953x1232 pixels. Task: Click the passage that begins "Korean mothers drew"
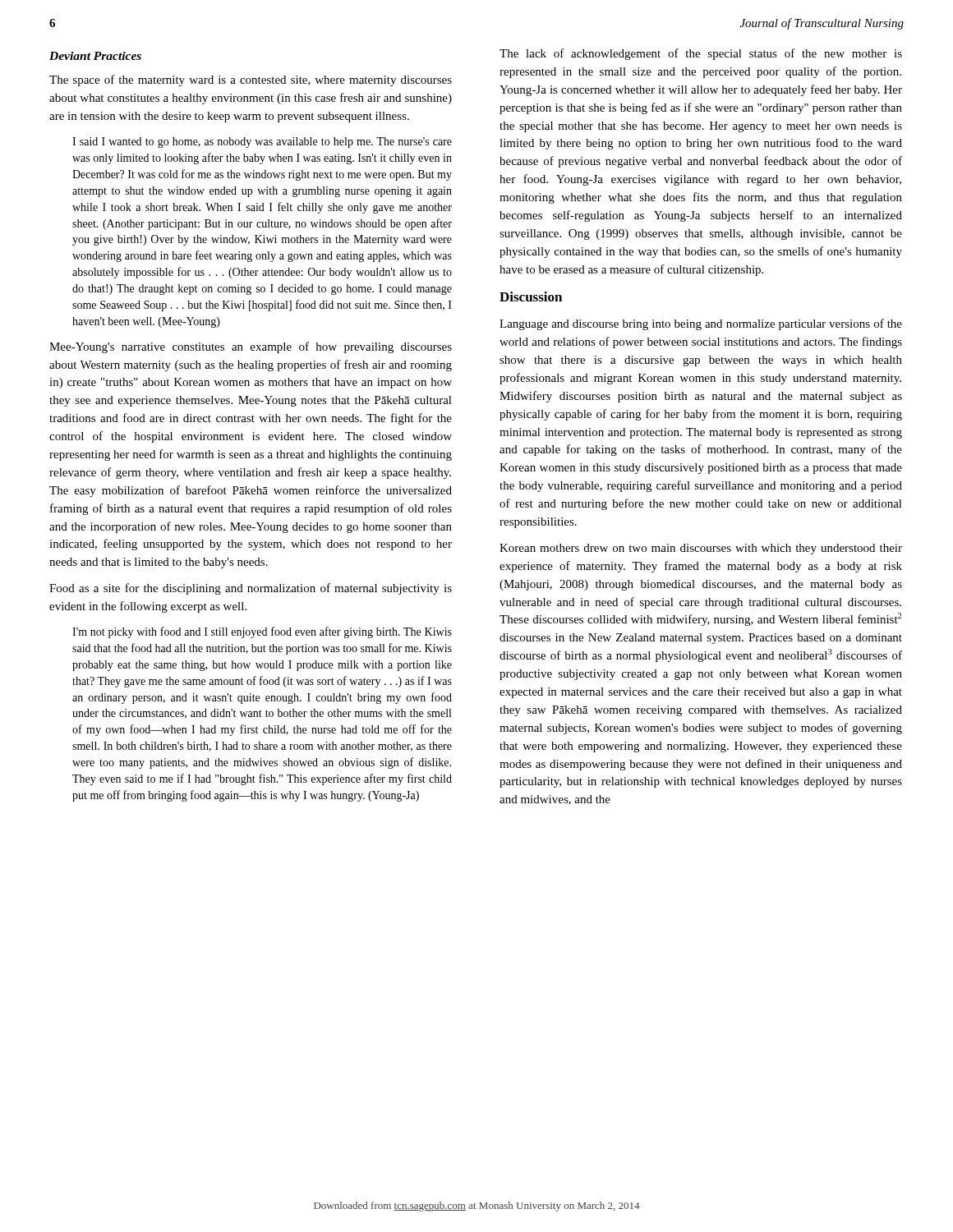point(701,674)
